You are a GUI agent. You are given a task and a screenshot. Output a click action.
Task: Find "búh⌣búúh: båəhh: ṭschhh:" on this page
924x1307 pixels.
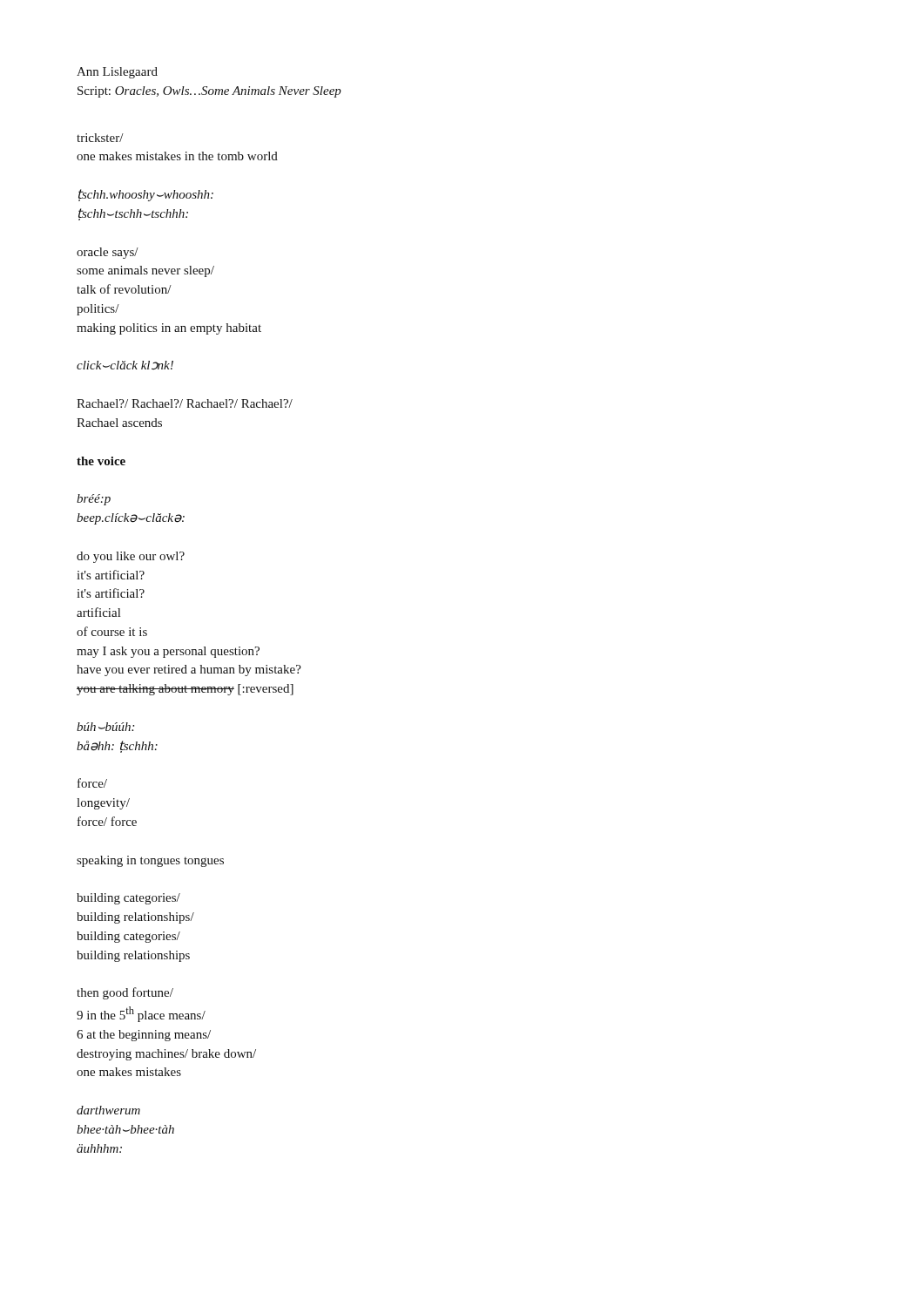click(x=105, y=727)
